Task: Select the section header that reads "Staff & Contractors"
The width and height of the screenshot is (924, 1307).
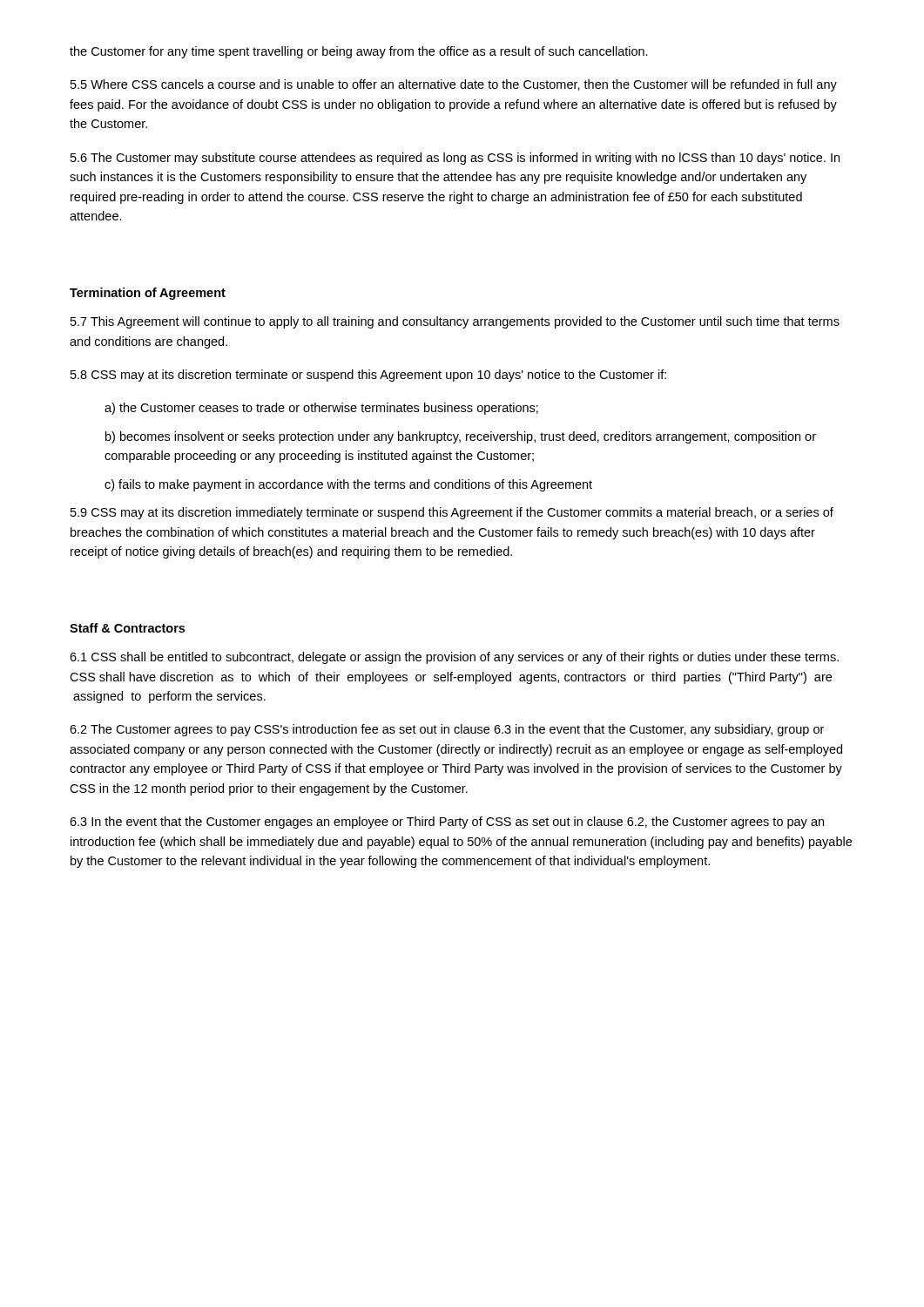Action: point(128,628)
